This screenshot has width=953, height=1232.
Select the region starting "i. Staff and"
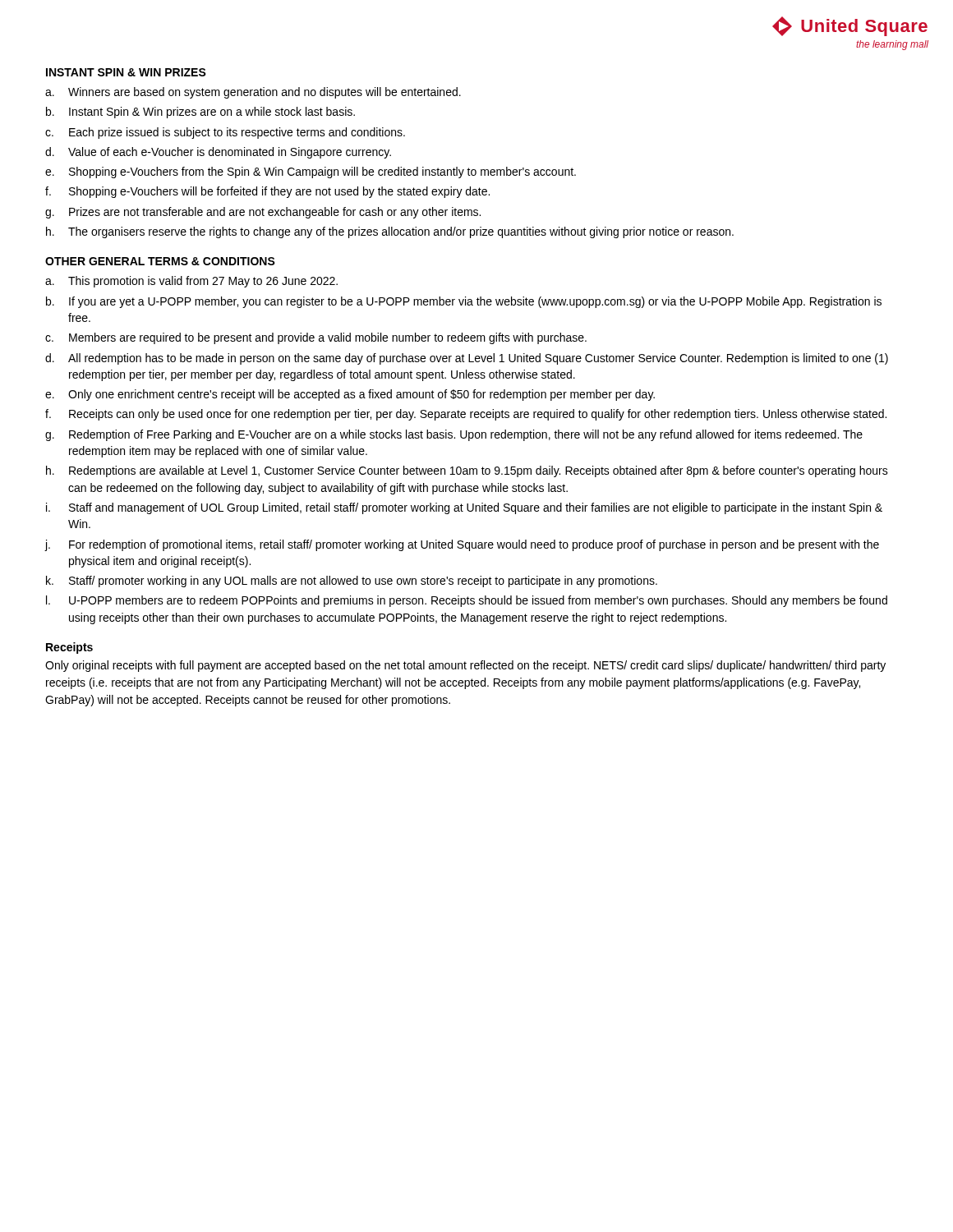tap(476, 516)
